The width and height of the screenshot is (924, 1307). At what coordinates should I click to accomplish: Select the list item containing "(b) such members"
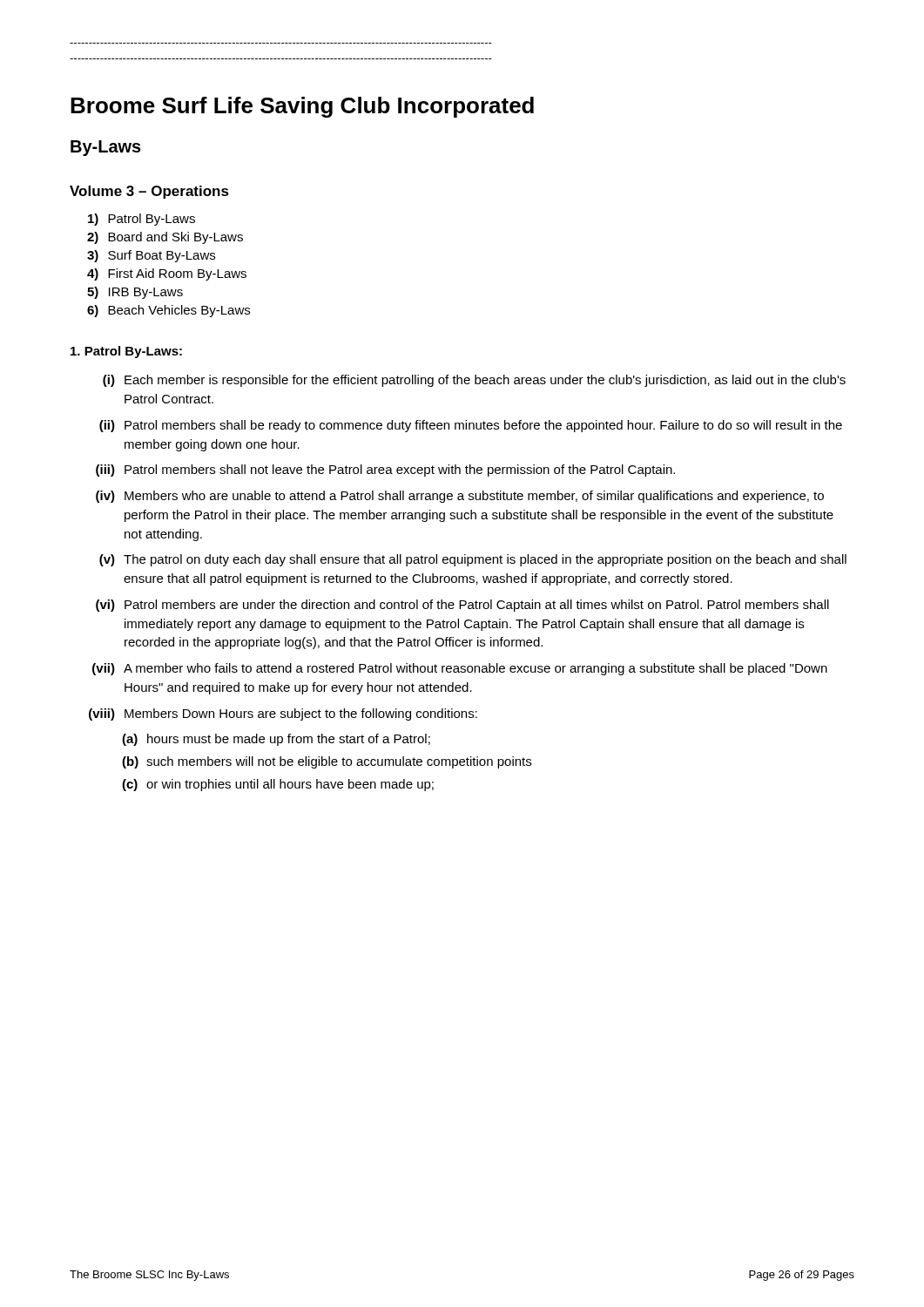tap(488, 762)
